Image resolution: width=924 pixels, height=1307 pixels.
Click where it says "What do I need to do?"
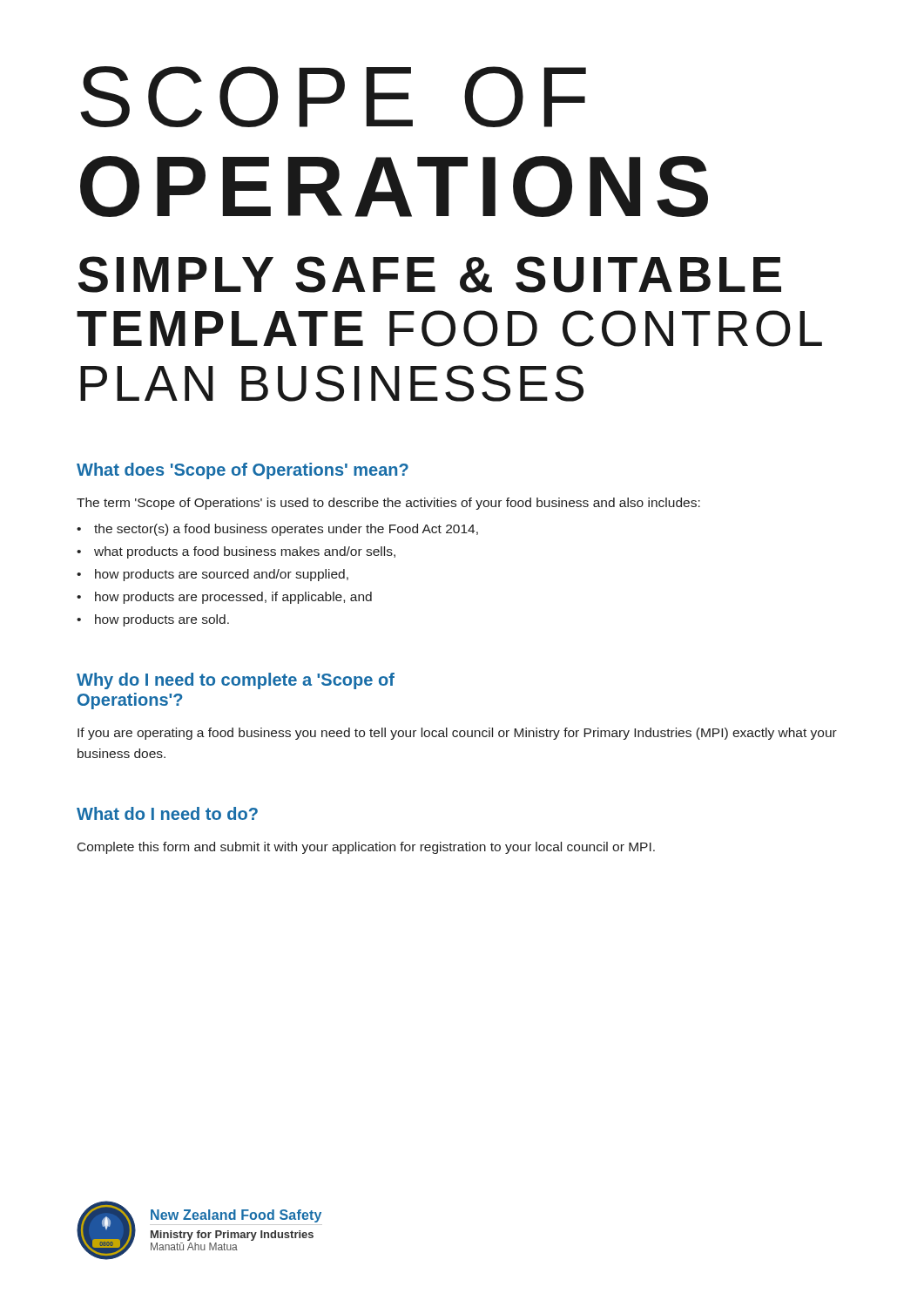(x=168, y=814)
